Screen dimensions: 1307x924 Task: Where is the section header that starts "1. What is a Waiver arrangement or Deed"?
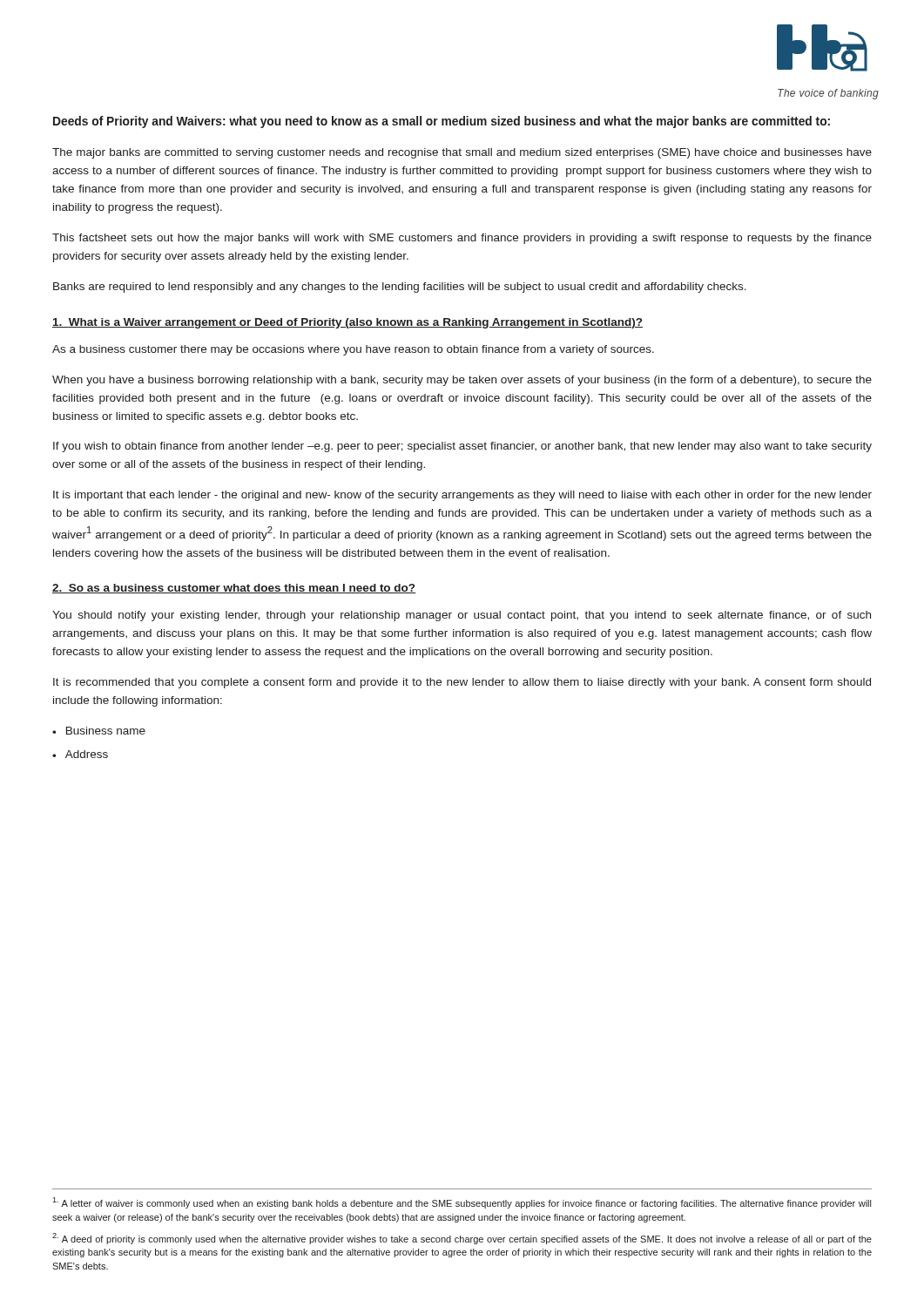click(x=347, y=322)
